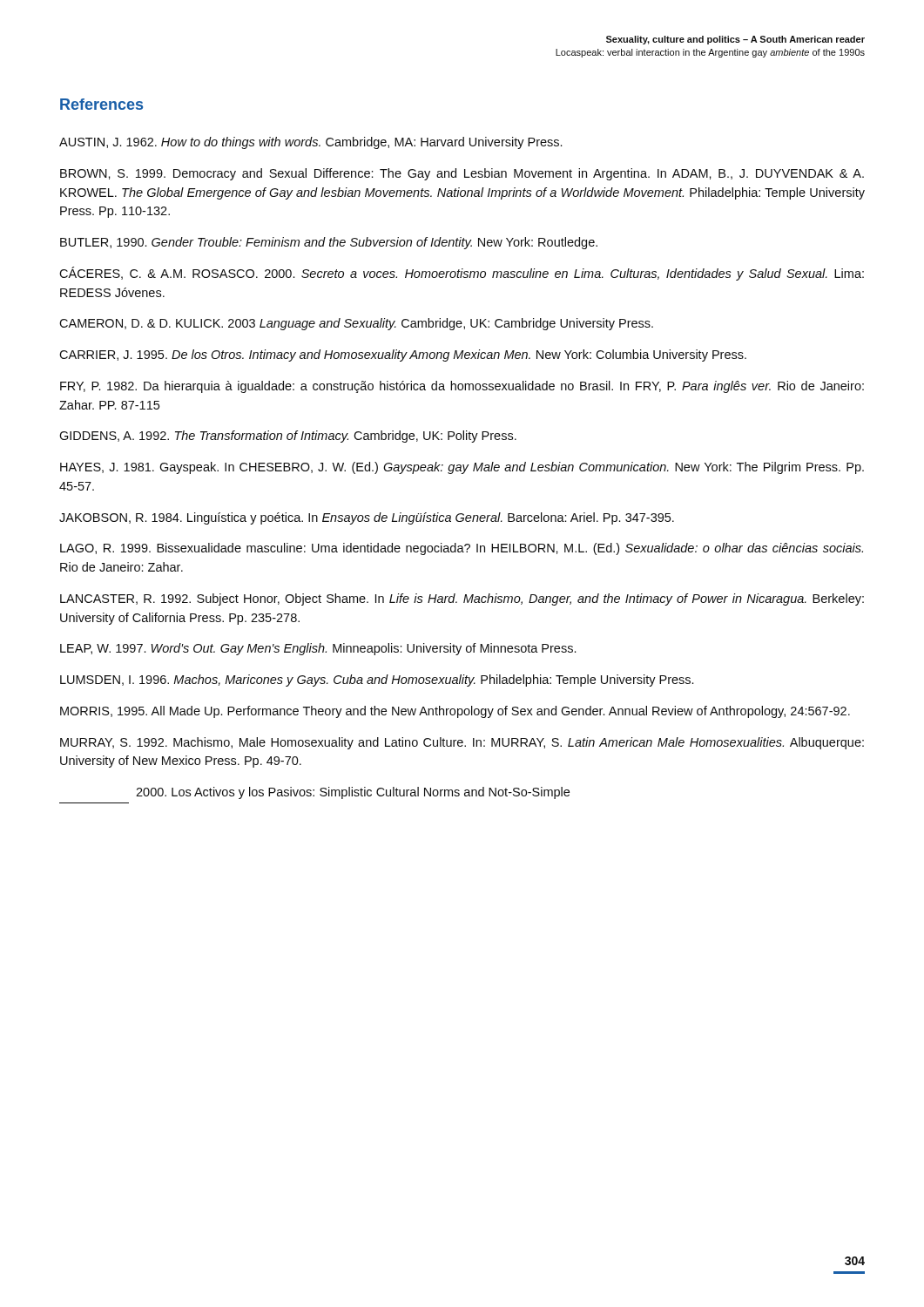Find the list item that says "BUTLER, 1990. Gender Trouble:"
924x1307 pixels.
point(329,242)
